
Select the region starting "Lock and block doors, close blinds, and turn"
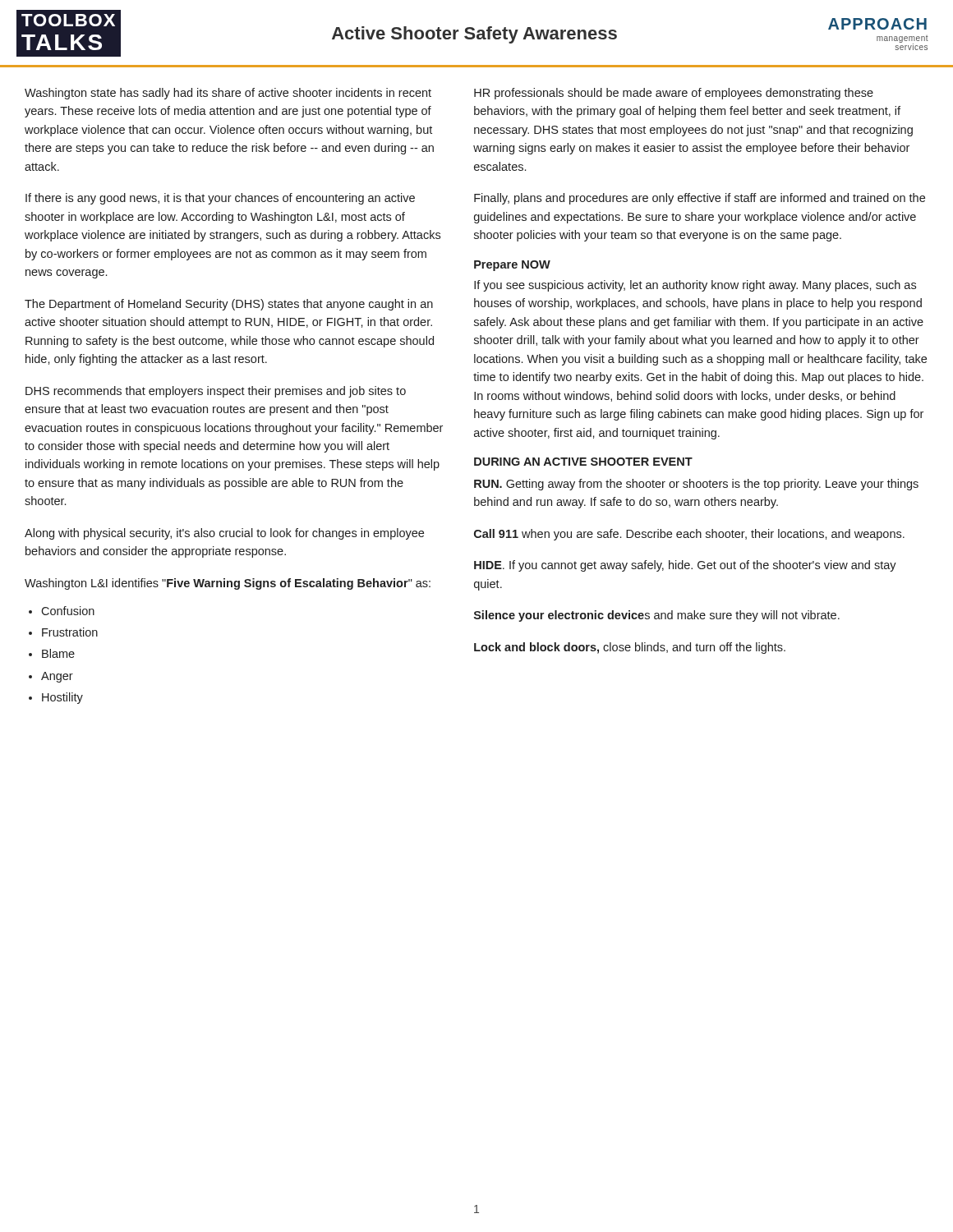[630, 647]
